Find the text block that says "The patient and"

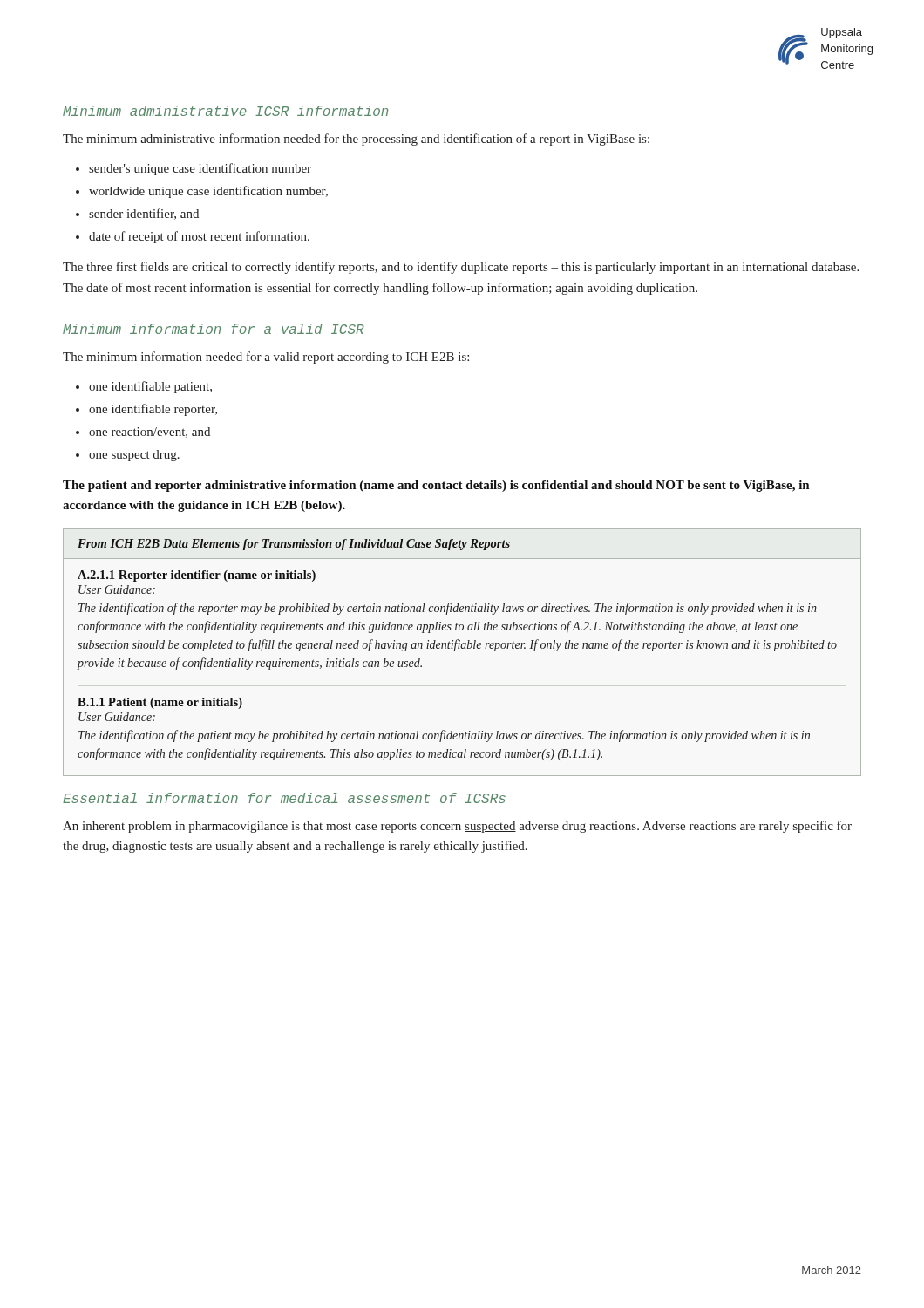[436, 495]
